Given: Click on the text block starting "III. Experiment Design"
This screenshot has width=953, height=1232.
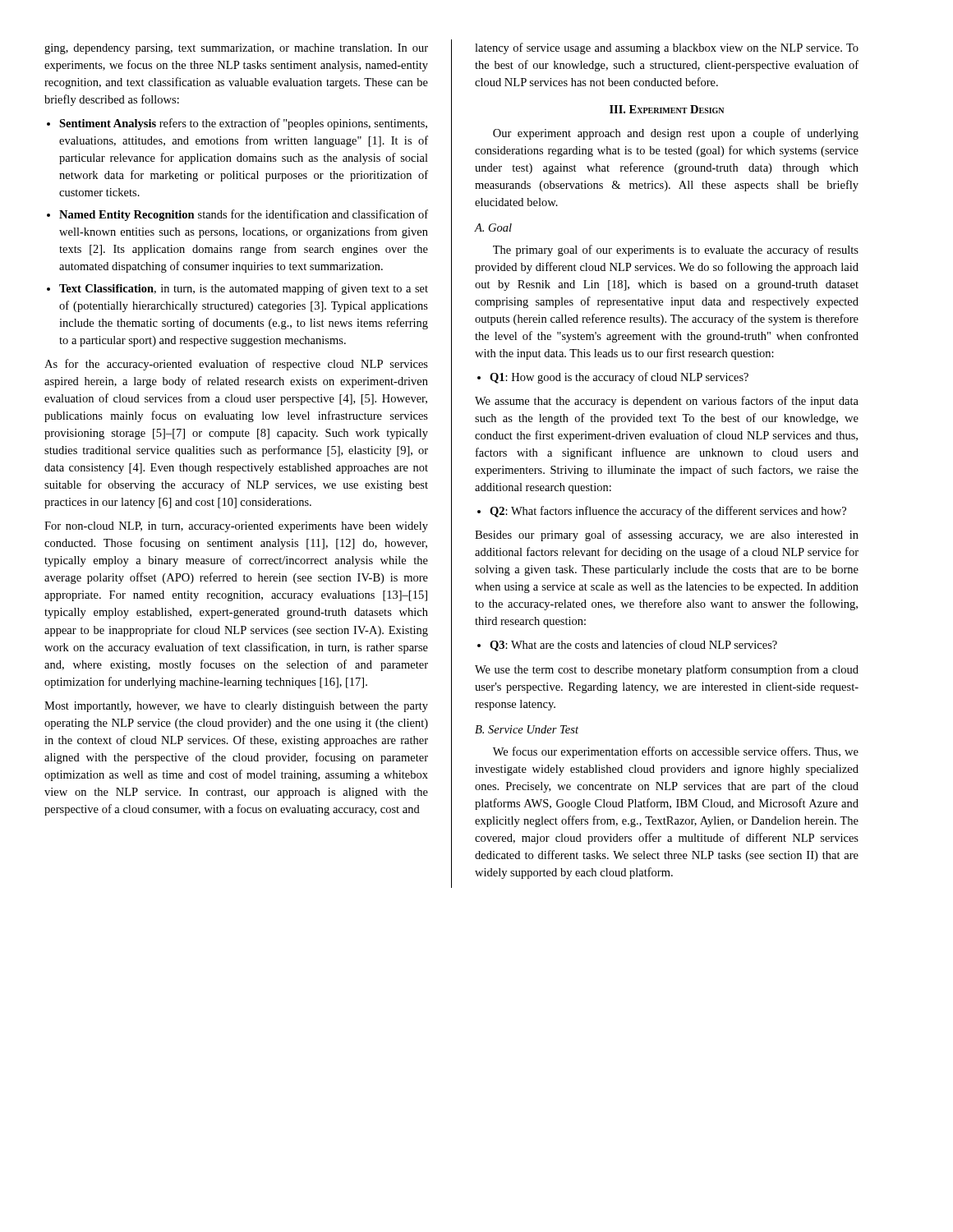Looking at the screenshot, I should coord(667,110).
